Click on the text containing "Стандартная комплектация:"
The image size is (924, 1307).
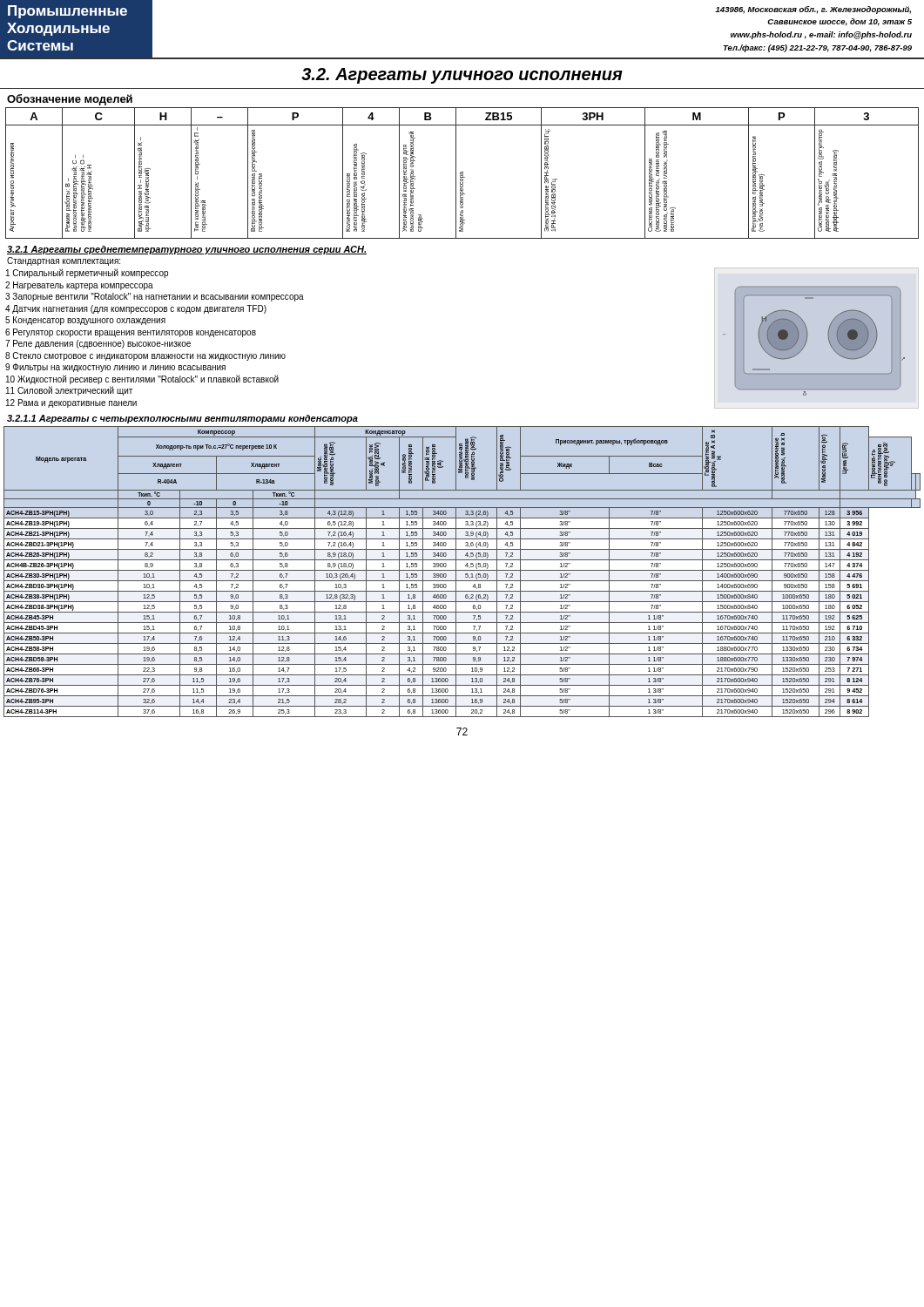point(64,261)
